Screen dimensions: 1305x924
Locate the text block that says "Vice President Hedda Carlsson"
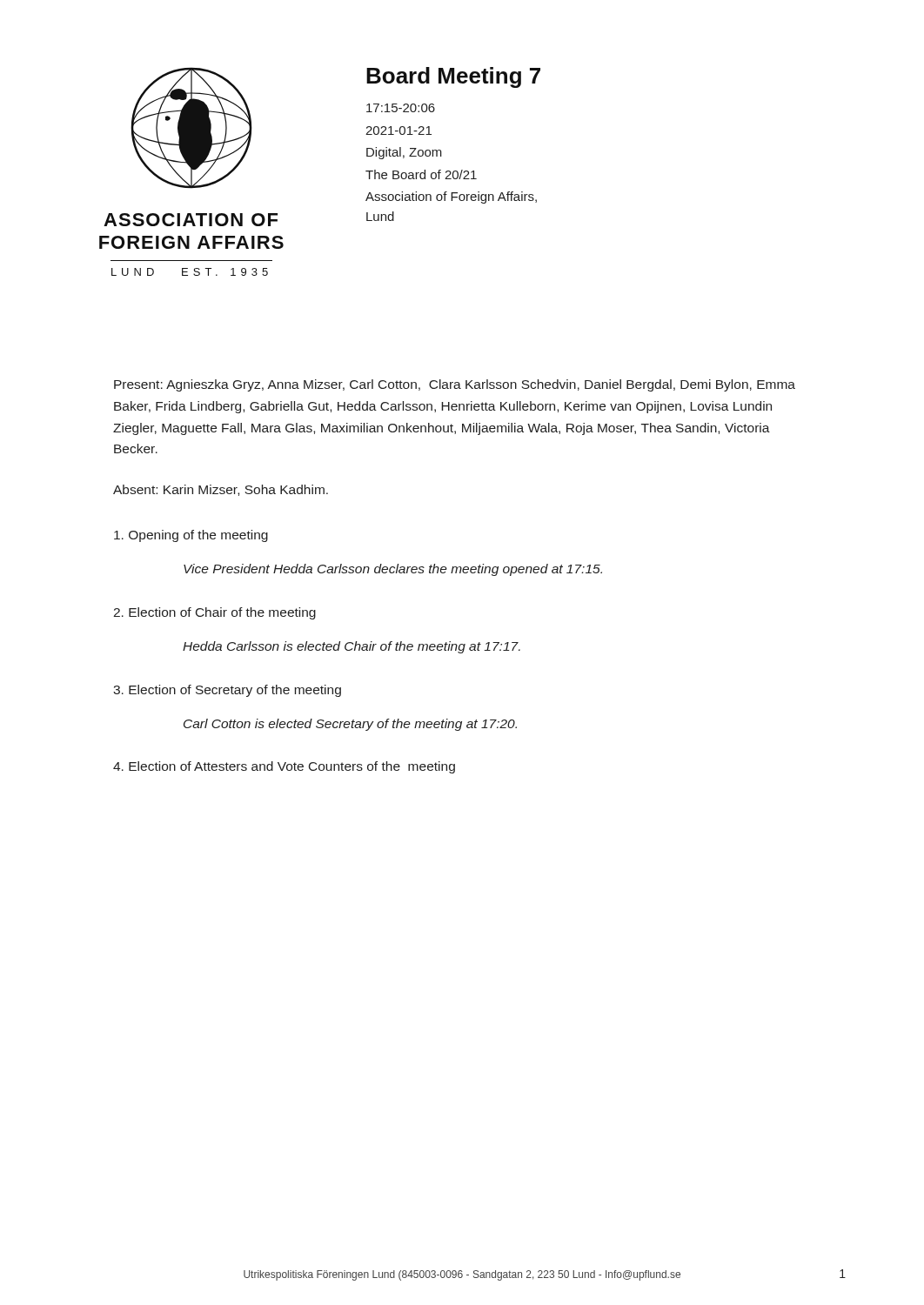click(393, 569)
